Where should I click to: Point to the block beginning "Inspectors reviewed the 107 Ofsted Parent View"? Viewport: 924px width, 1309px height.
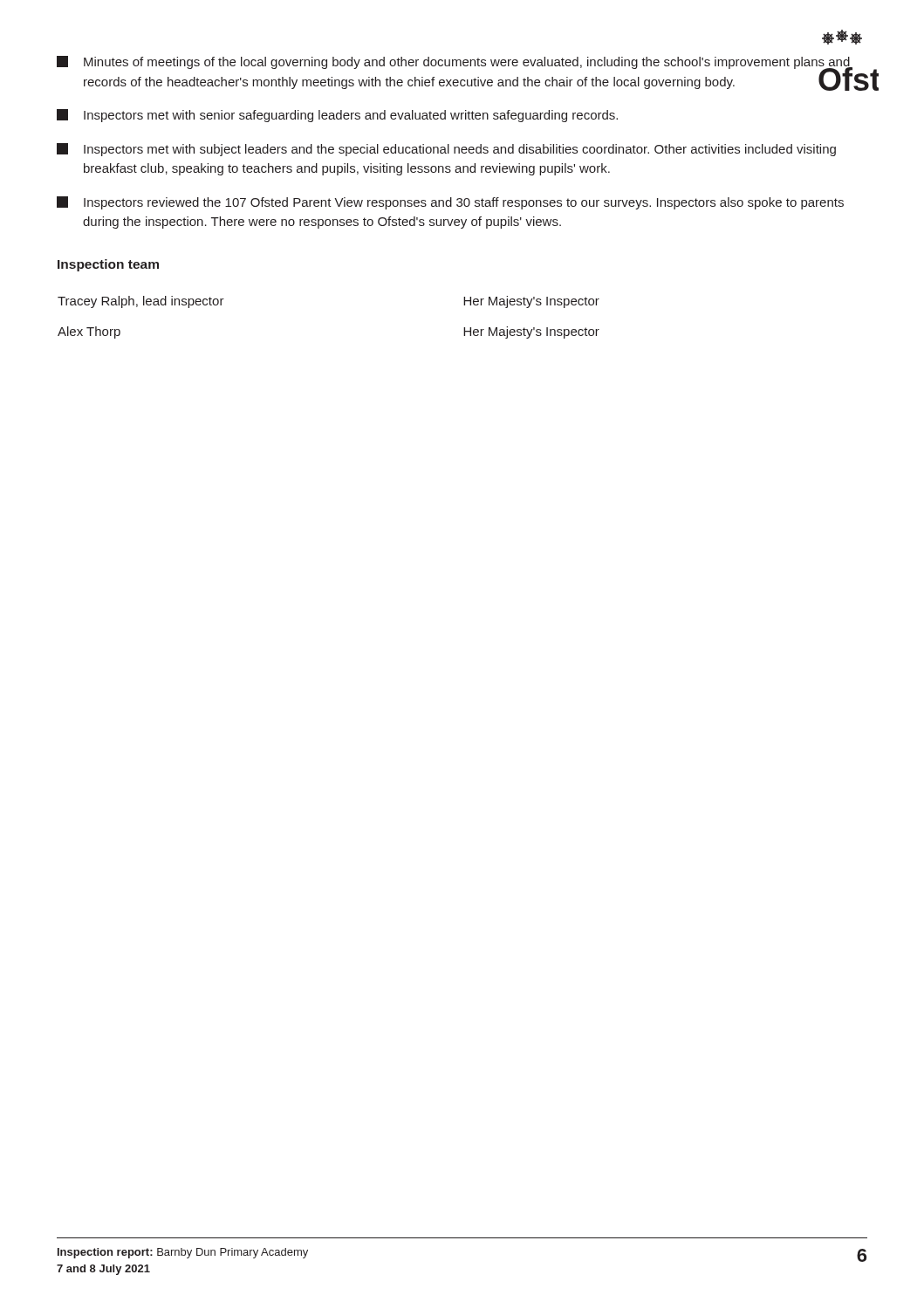[x=462, y=212]
